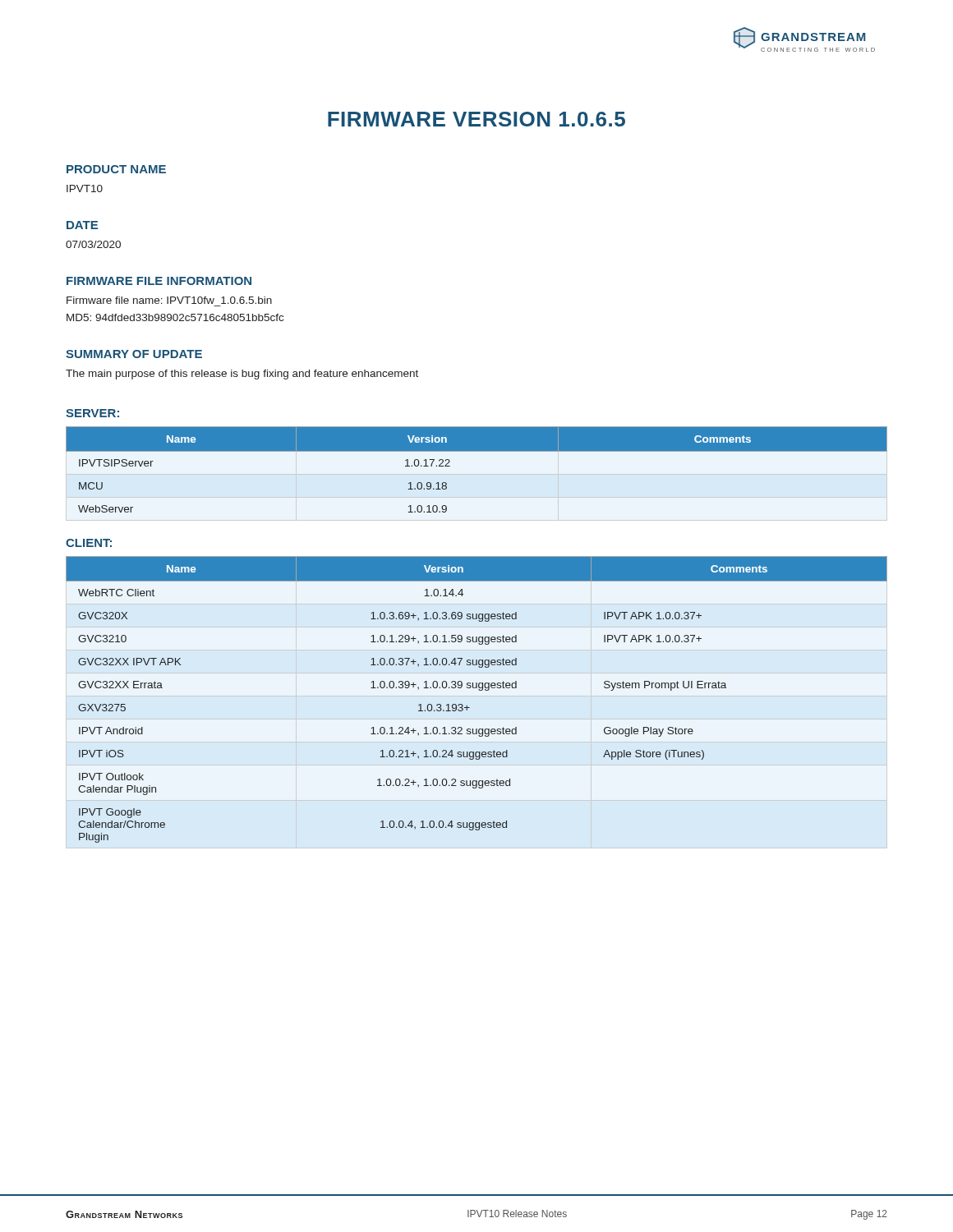Select the region starting "SUMMARY OF UPDATE"
Screen dimensions: 1232x953
pos(134,353)
